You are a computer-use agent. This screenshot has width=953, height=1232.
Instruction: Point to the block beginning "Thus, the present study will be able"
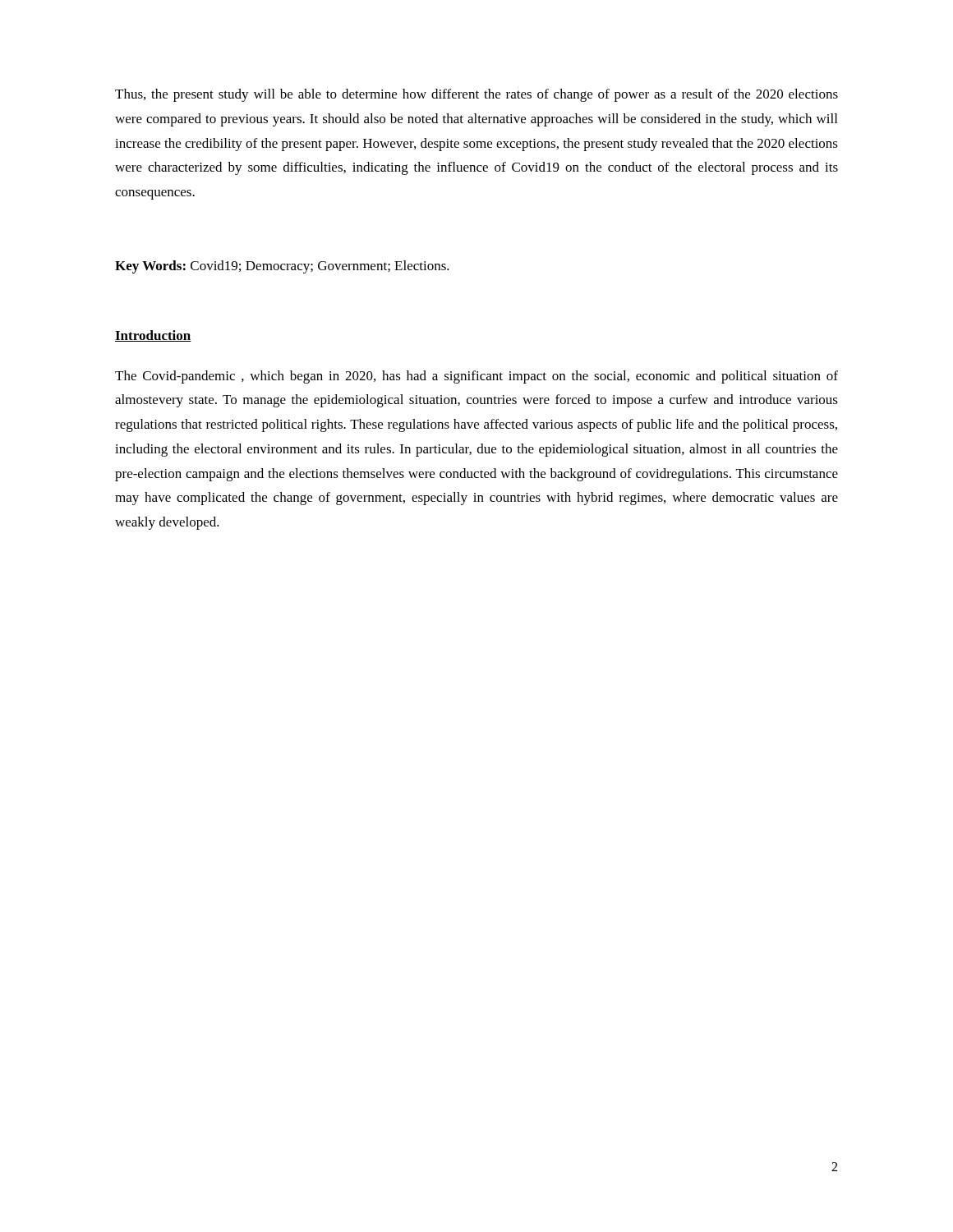[x=476, y=143]
